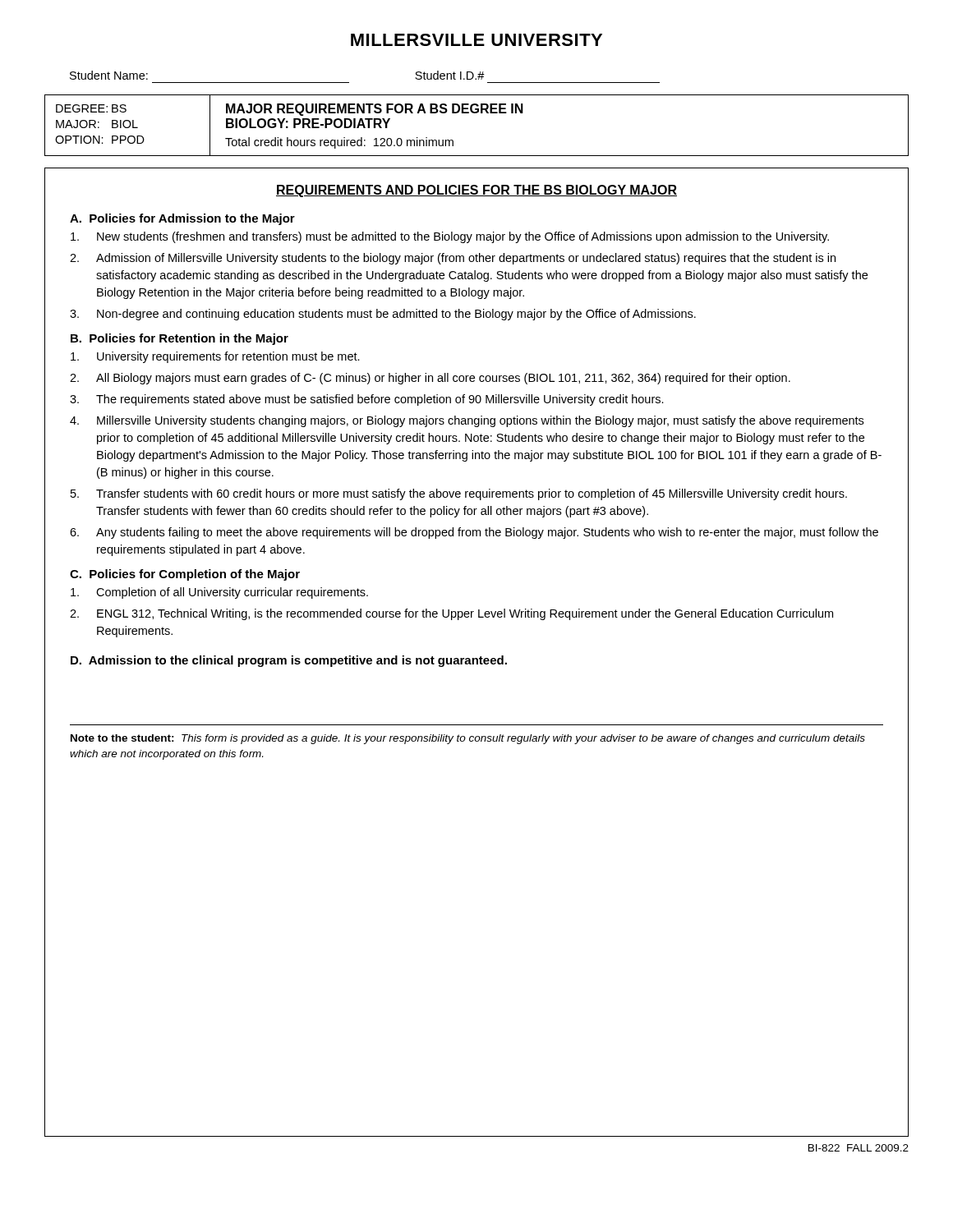Find the block starting "B. Policies for Retention in the"
The height and width of the screenshot is (1232, 953).
pos(179,338)
